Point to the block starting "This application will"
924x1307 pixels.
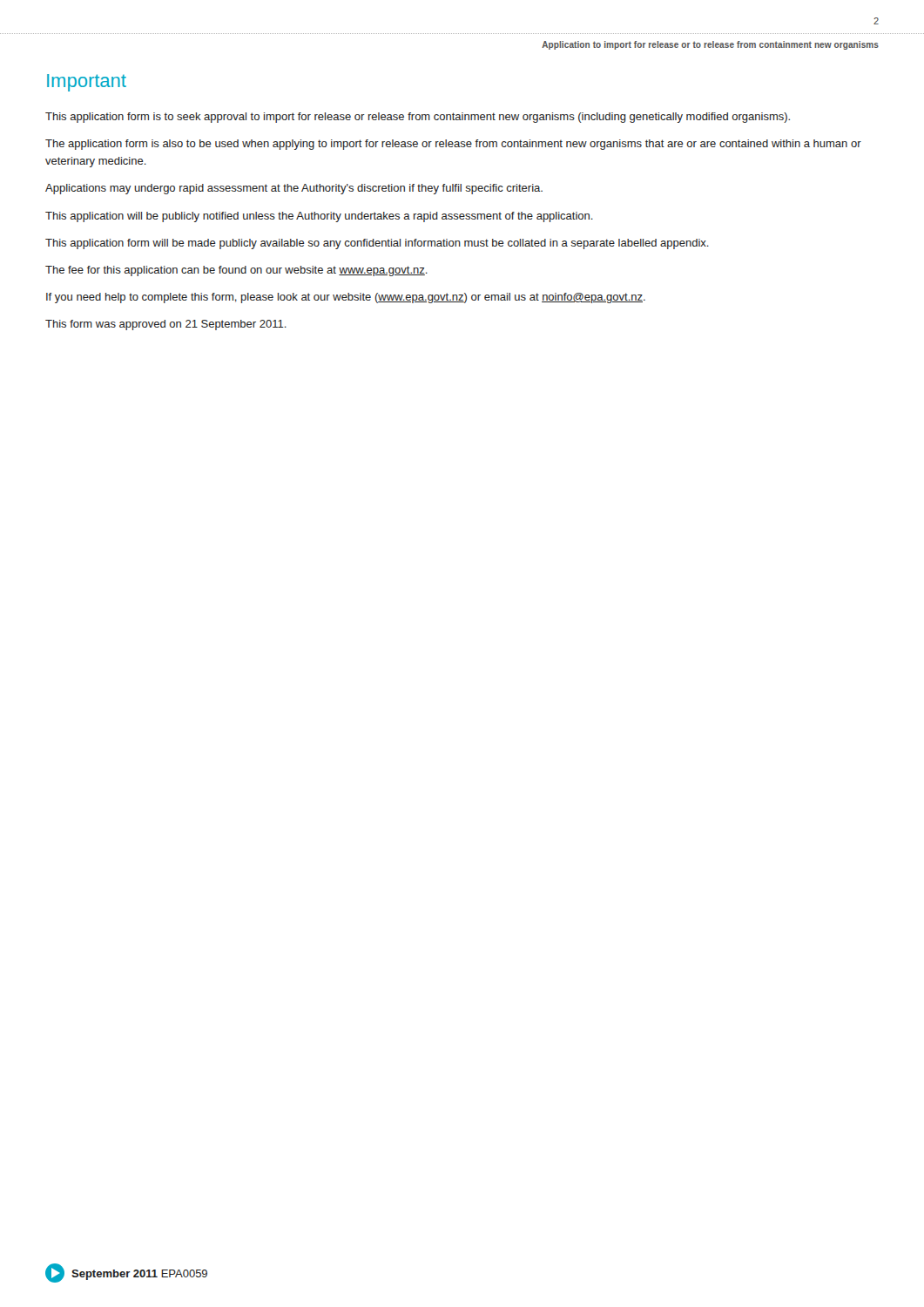click(319, 215)
